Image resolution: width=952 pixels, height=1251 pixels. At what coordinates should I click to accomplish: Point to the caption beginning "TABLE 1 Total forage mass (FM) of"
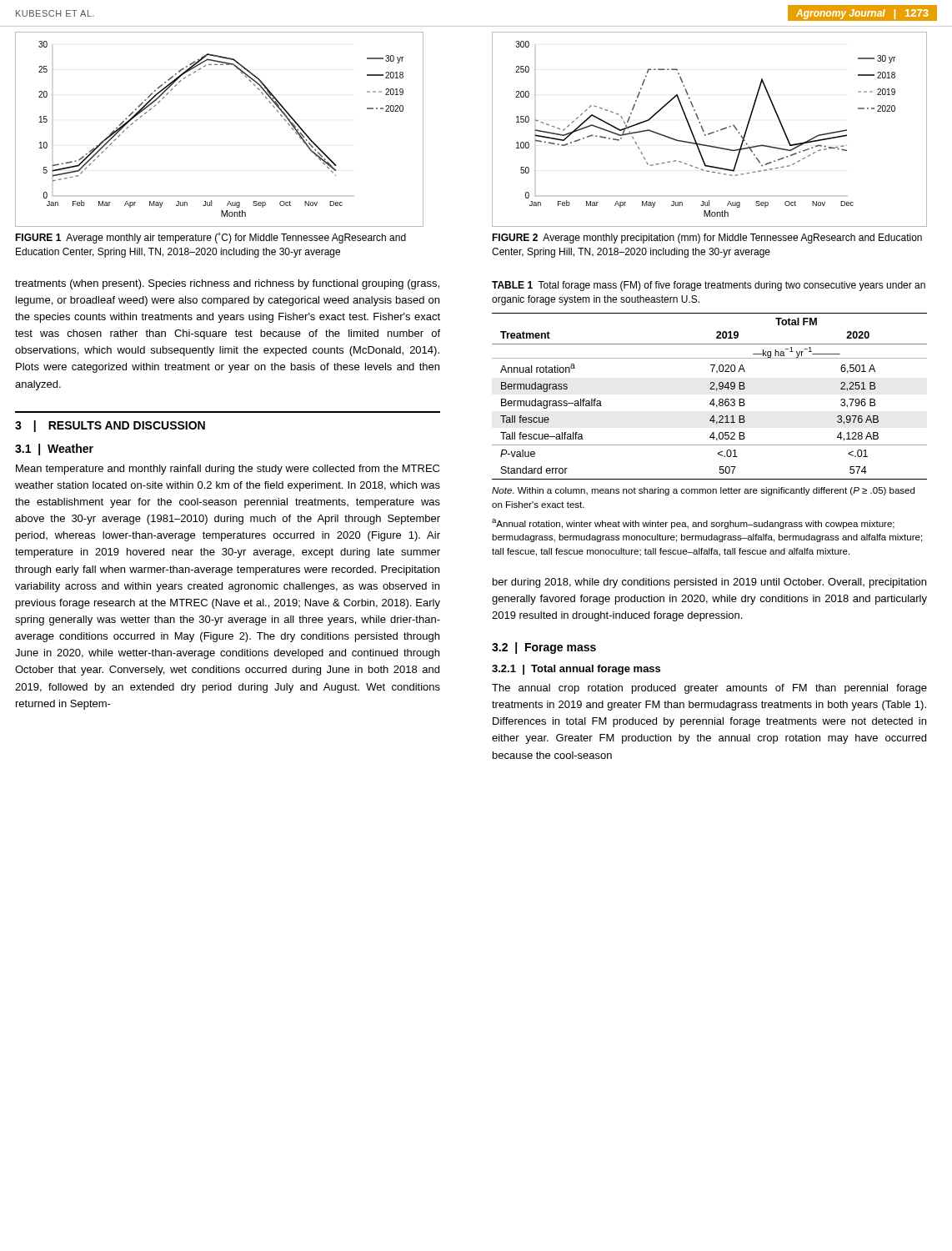pos(709,292)
